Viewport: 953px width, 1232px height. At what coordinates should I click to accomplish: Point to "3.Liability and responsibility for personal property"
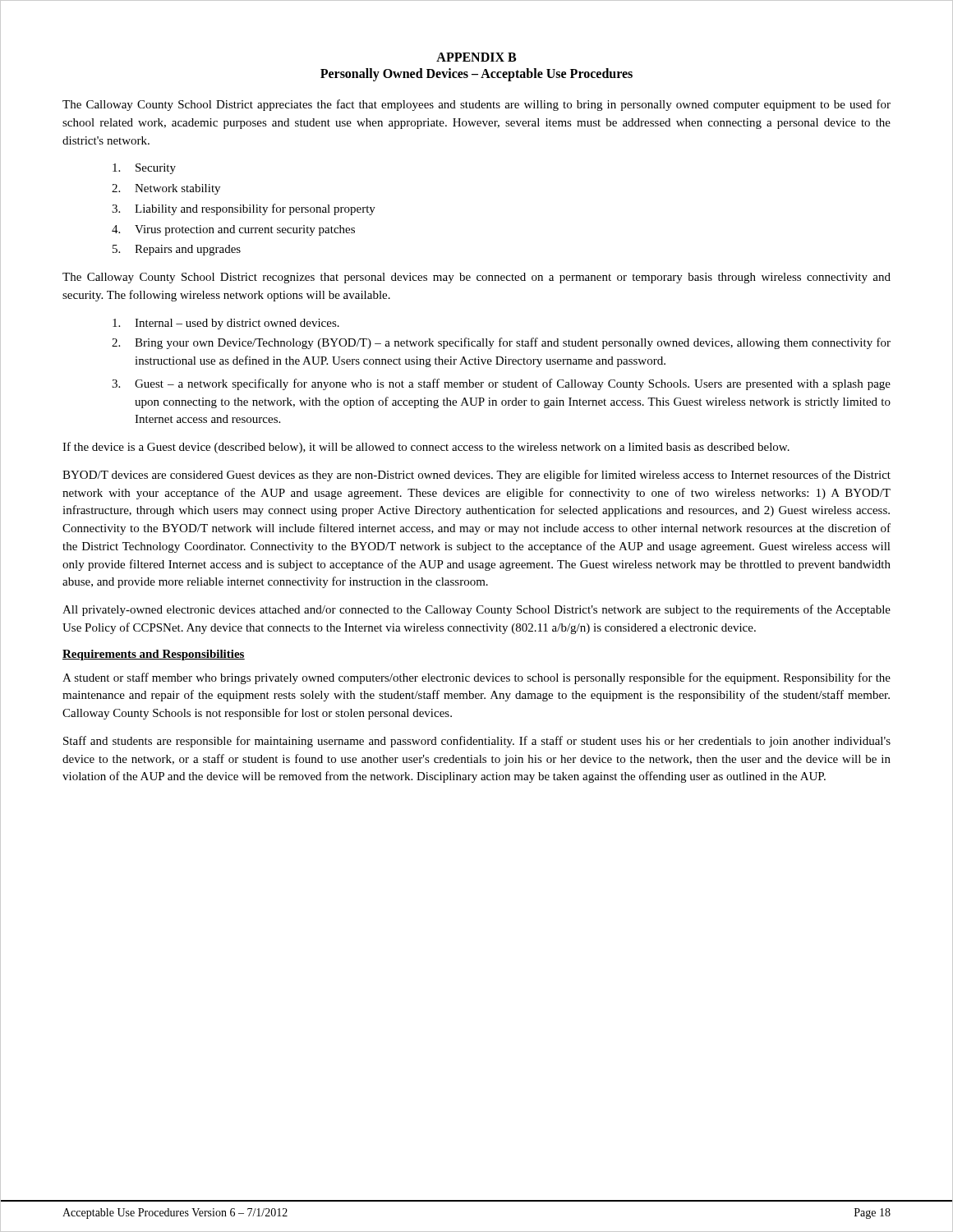[244, 209]
